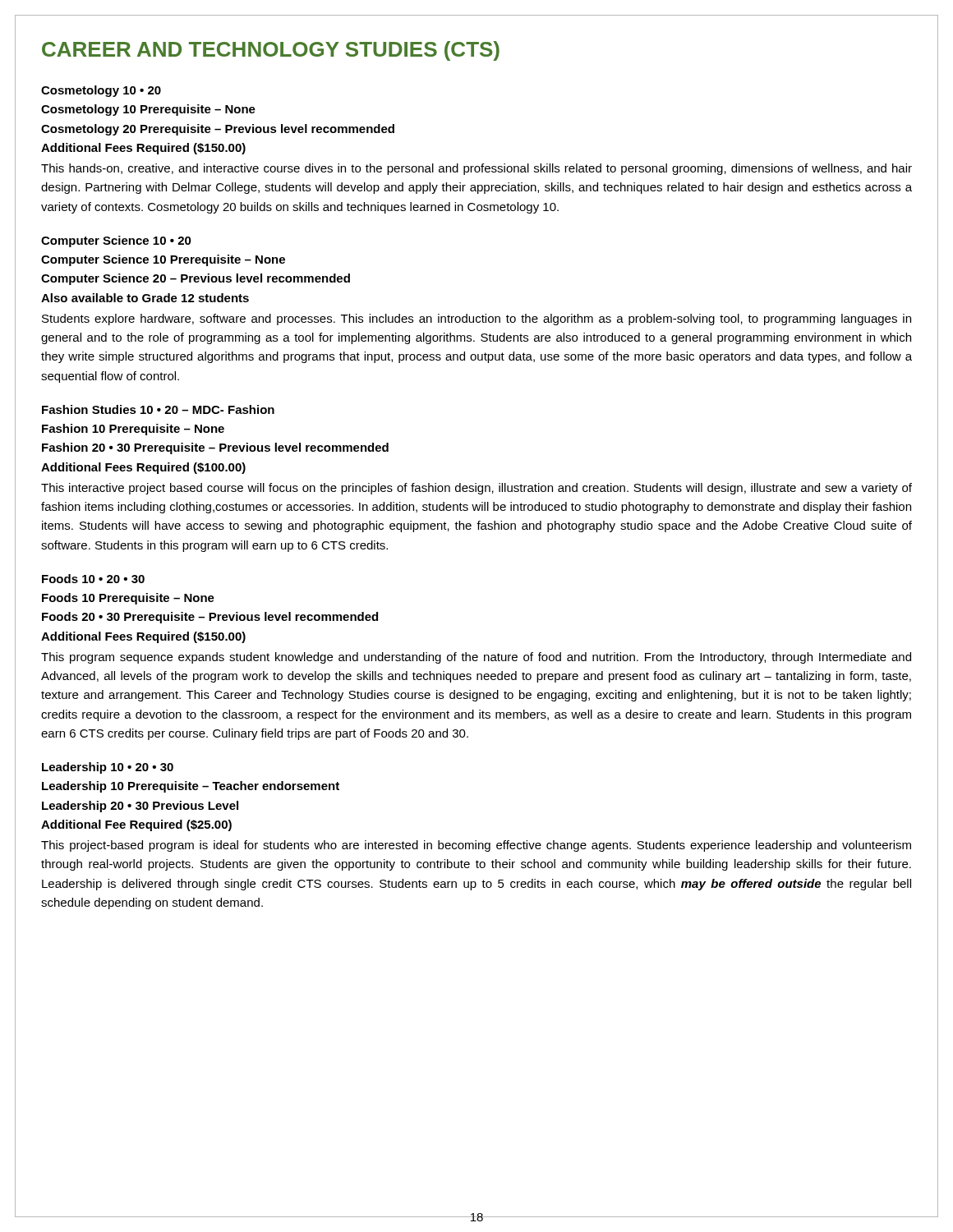Locate the text starting "Foods 10 • 20"

point(210,607)
